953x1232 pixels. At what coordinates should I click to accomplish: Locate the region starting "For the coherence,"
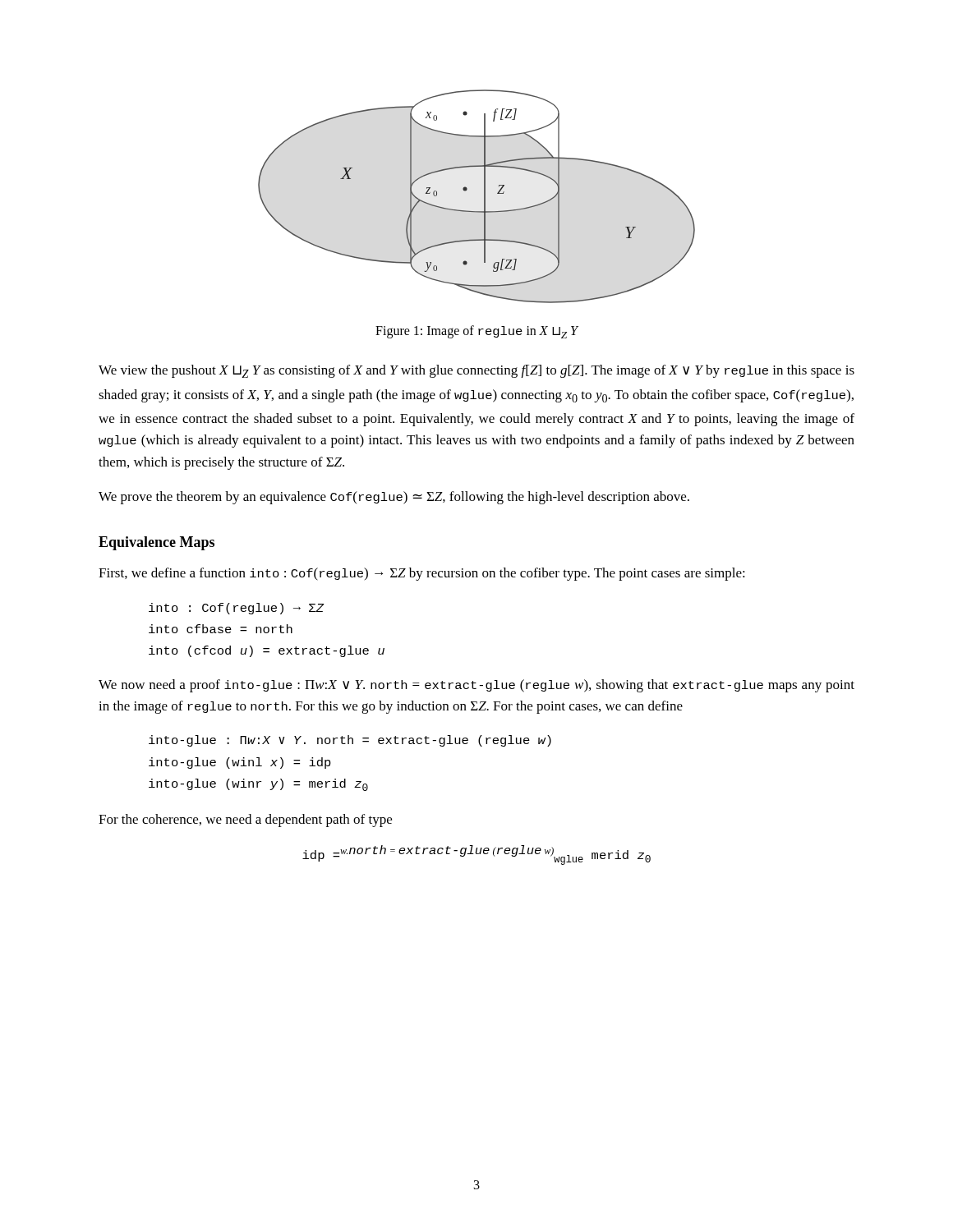pyautogui.click(x=246, y=819)
